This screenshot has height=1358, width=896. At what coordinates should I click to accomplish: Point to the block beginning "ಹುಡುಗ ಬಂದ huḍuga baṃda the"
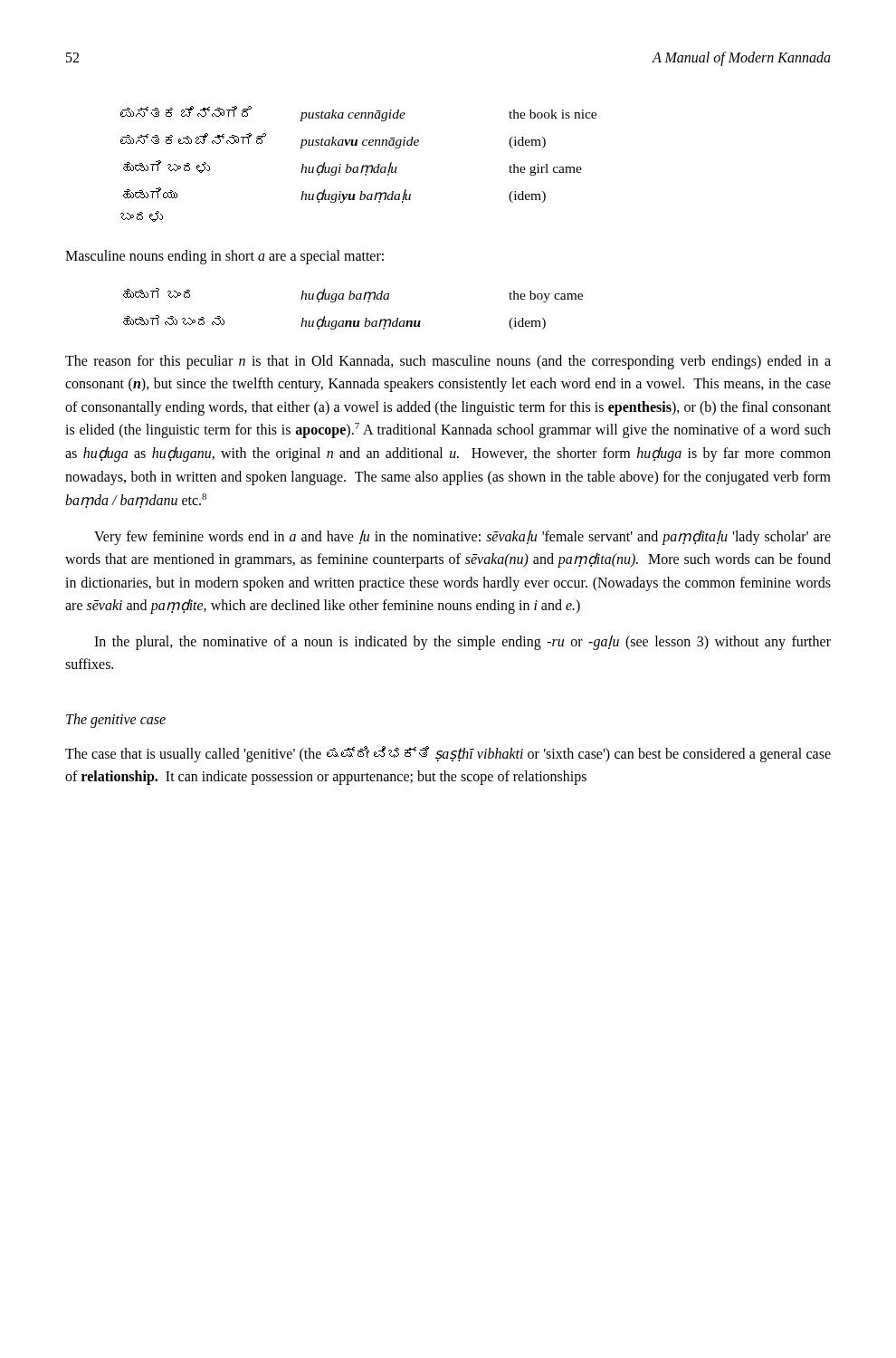[353, 295]
